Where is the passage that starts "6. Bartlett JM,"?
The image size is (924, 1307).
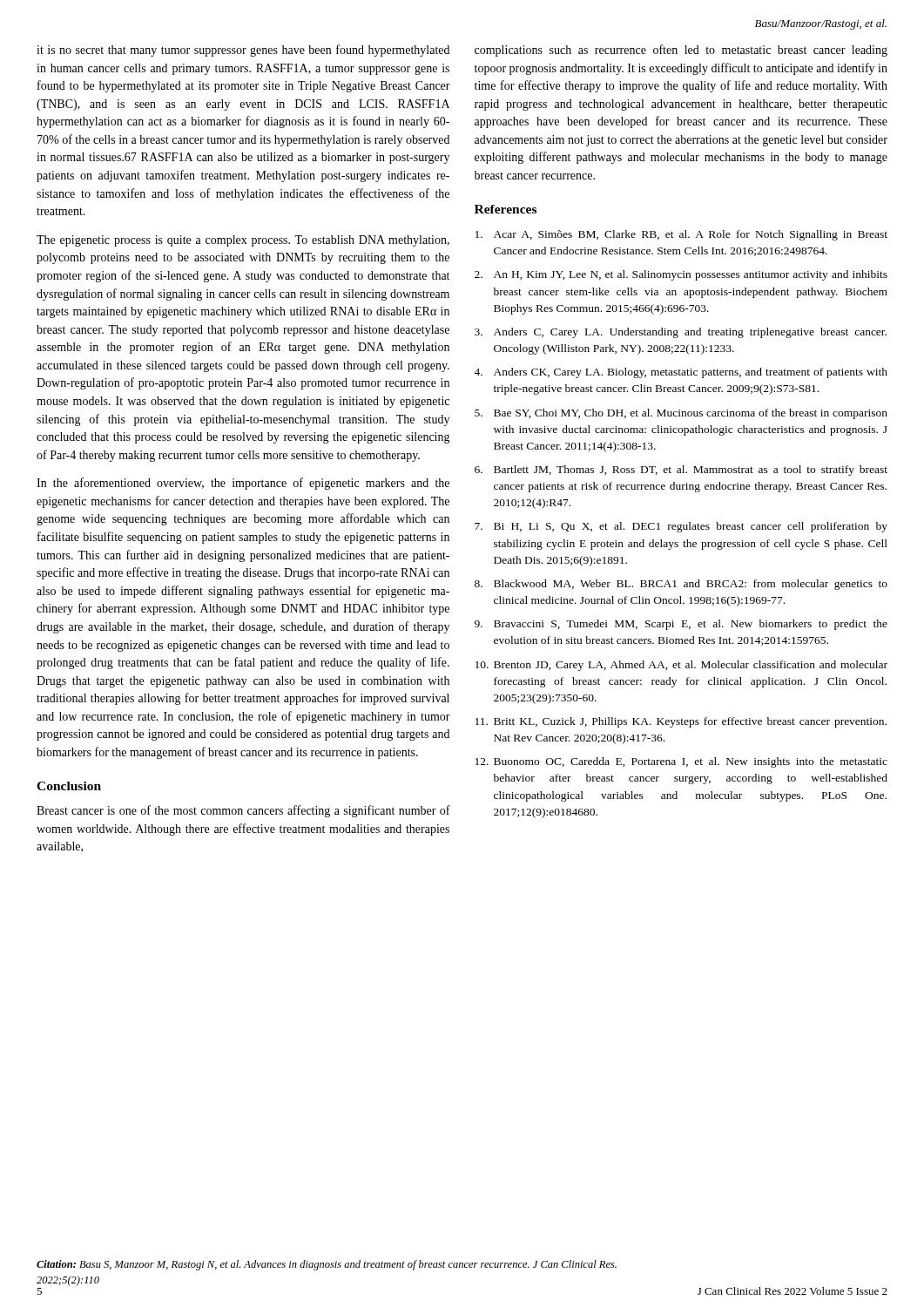[681, 486]
